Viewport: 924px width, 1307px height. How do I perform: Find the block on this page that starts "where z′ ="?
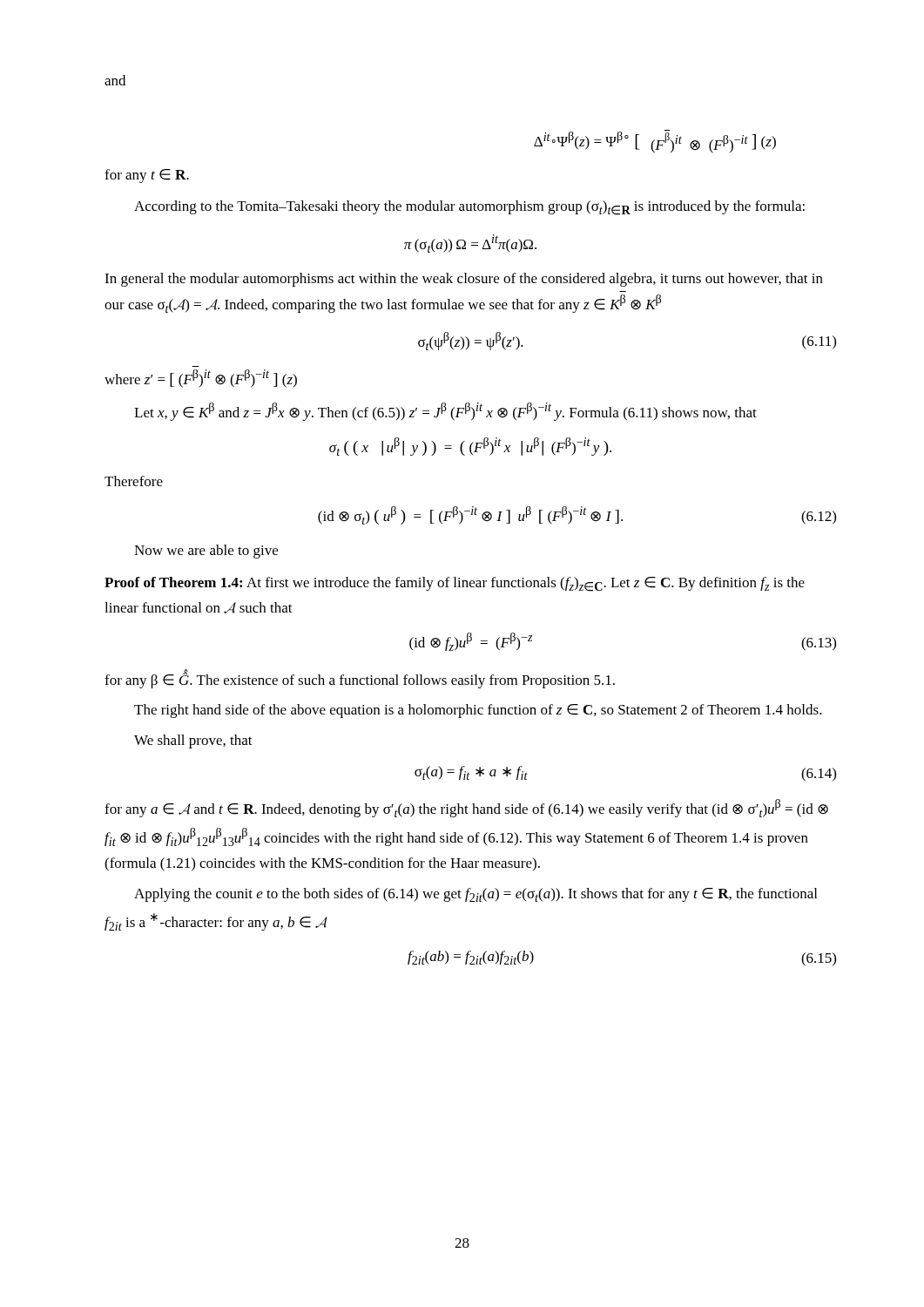point(201,377)
